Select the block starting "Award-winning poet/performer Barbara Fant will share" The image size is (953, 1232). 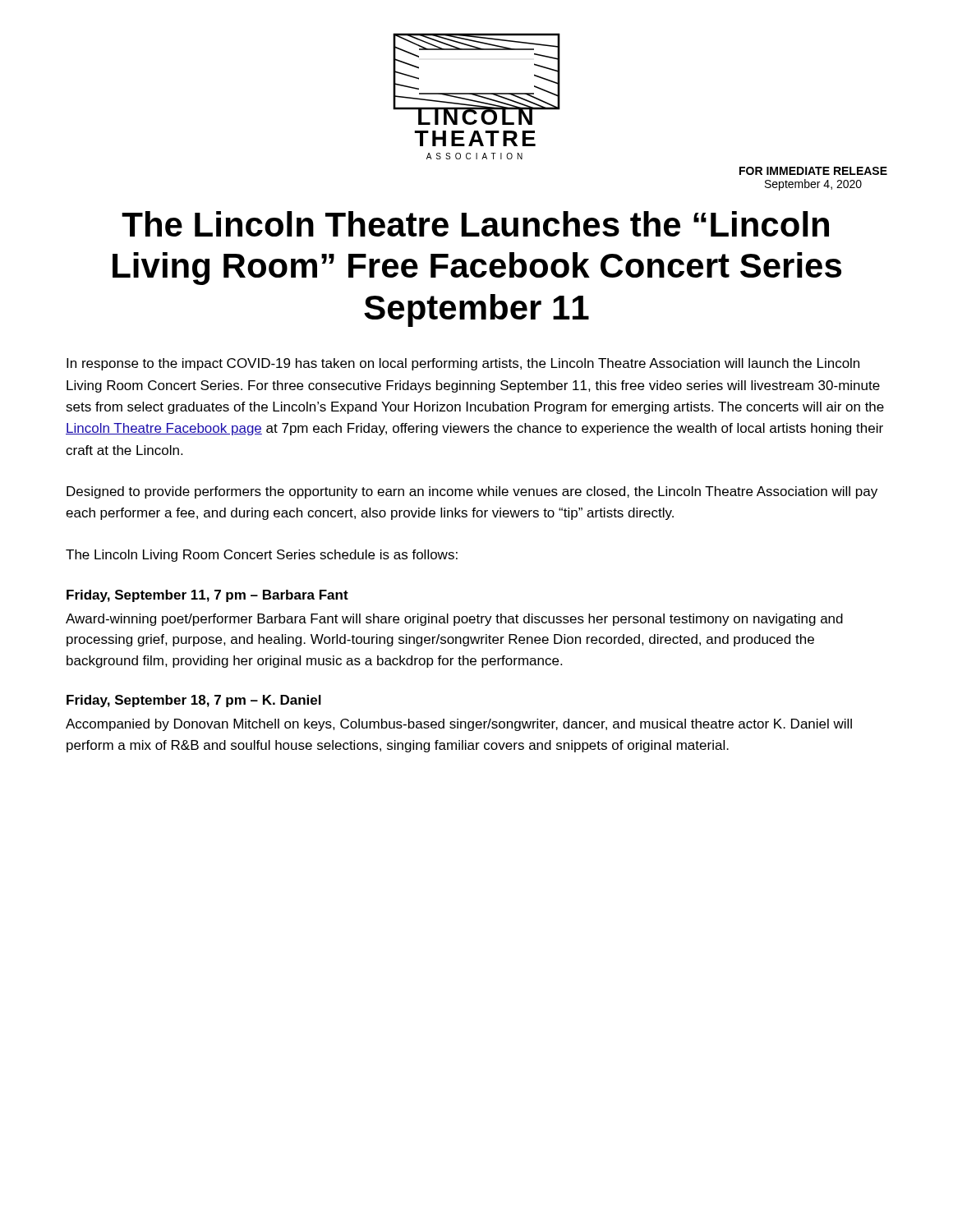click(455, 640)
